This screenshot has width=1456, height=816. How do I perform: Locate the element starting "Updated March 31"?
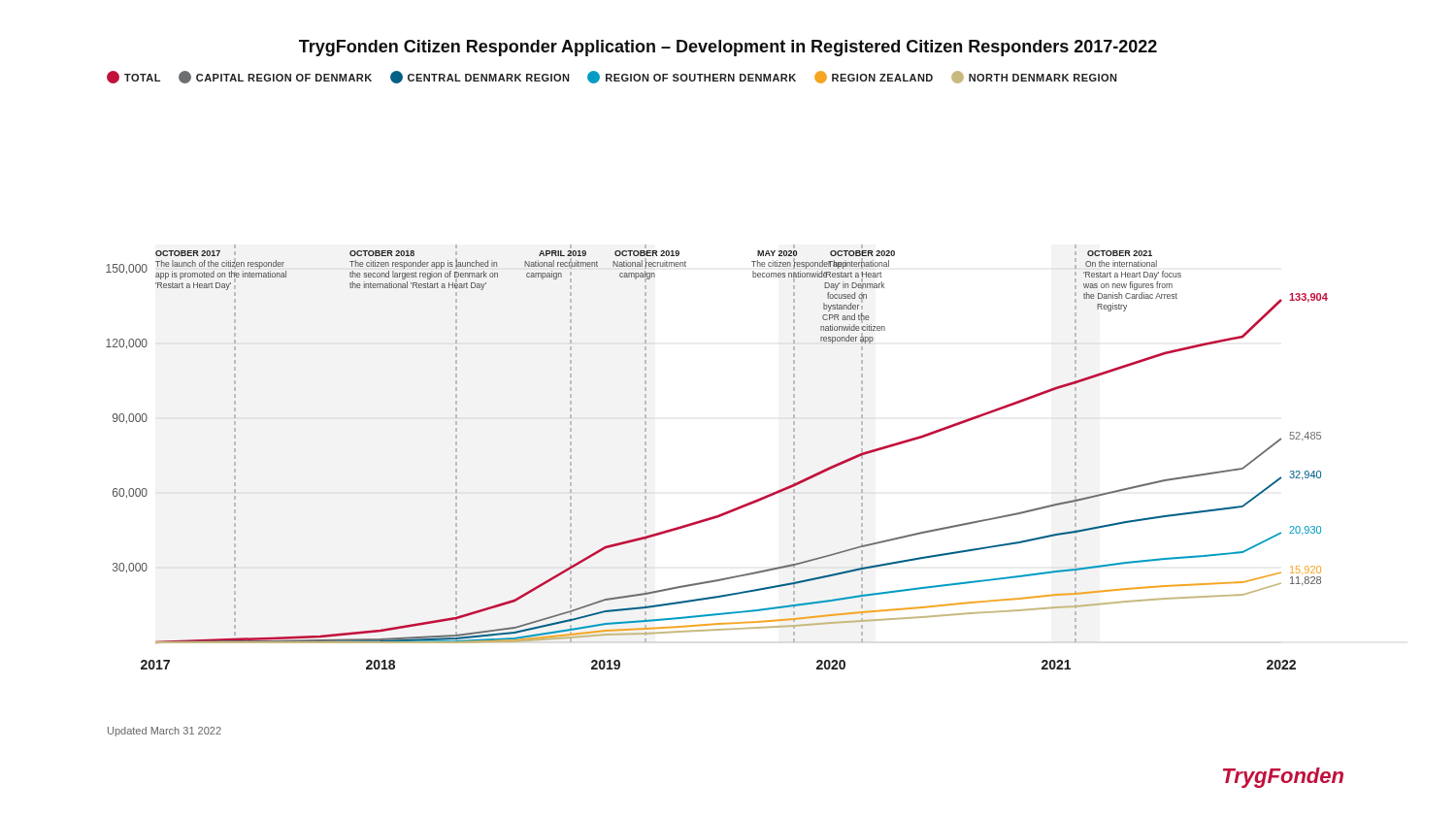164,731
